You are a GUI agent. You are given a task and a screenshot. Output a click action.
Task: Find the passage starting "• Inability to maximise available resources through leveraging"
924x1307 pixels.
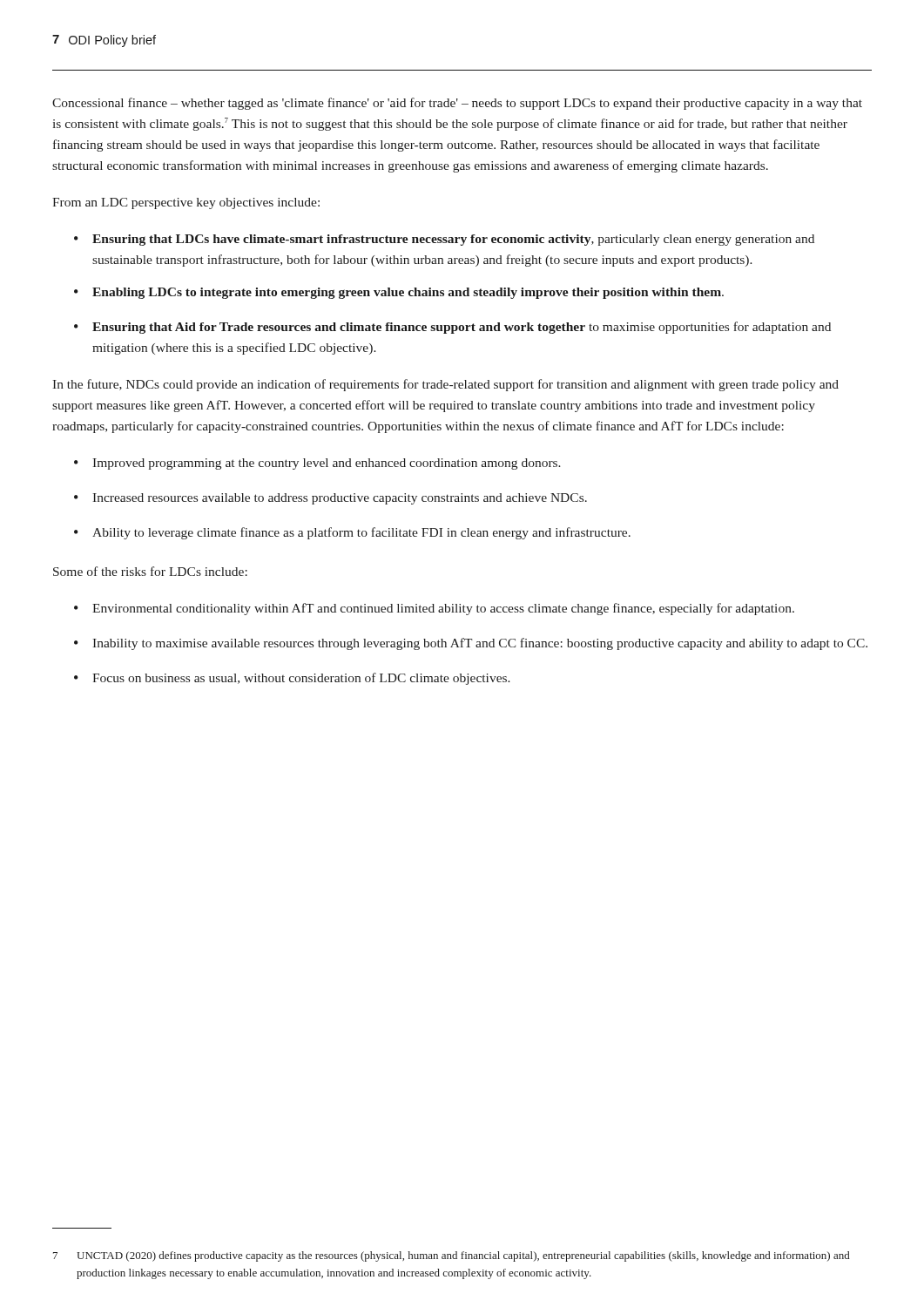[472, 644]
